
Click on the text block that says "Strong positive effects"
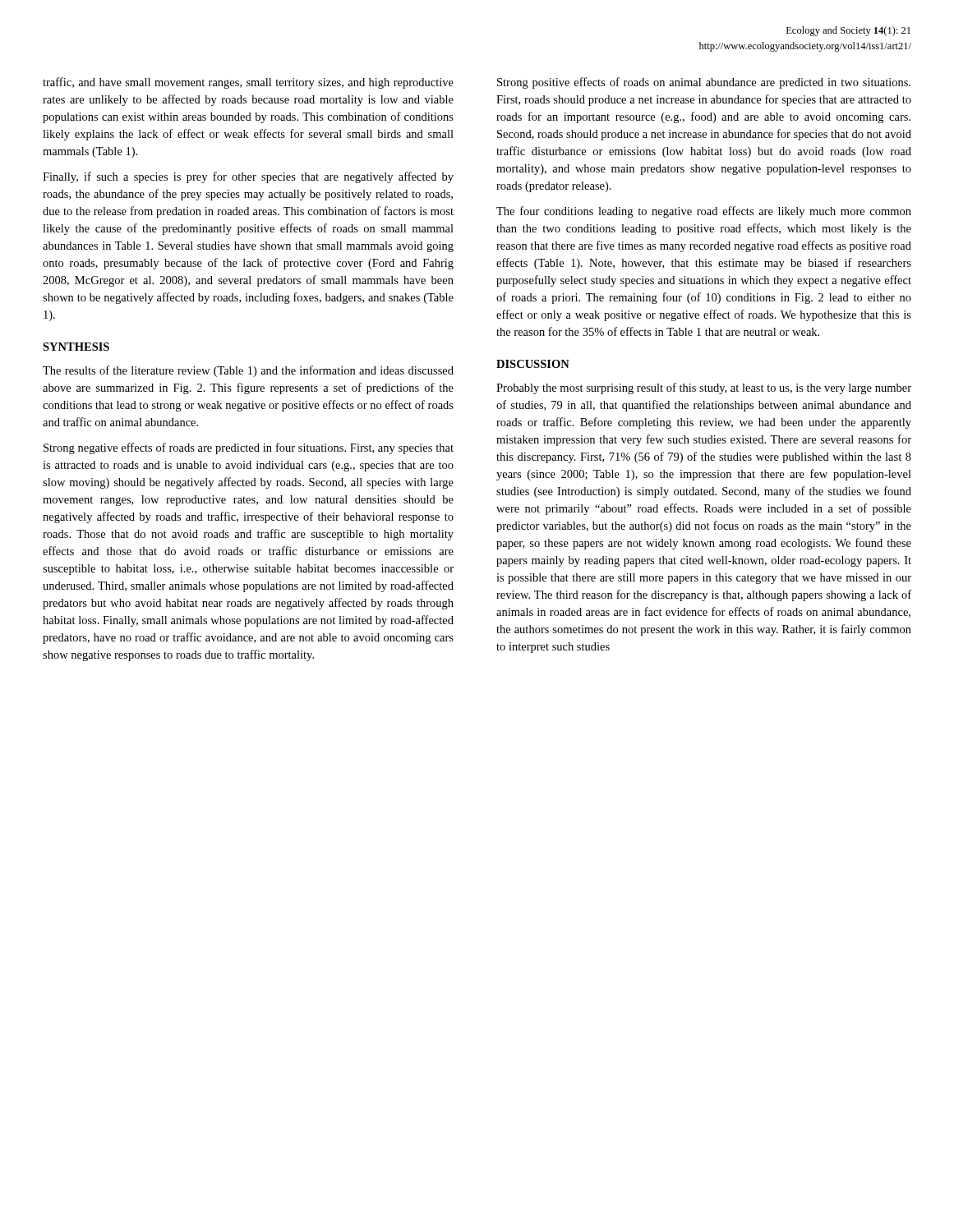tap(704, 134)
